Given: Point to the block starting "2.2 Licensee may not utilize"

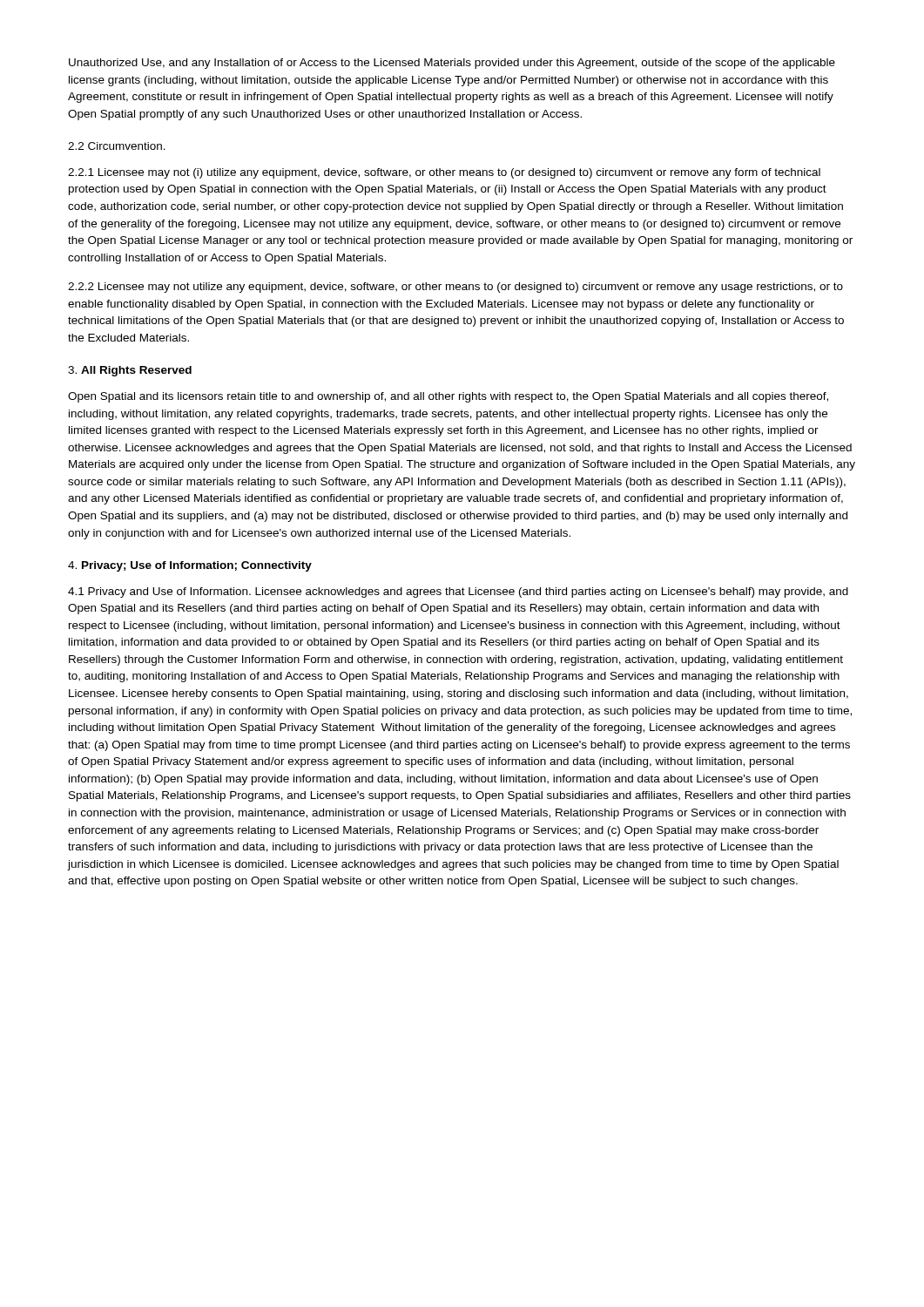Looking at the screenshot, I should click(x=456, y=312).
